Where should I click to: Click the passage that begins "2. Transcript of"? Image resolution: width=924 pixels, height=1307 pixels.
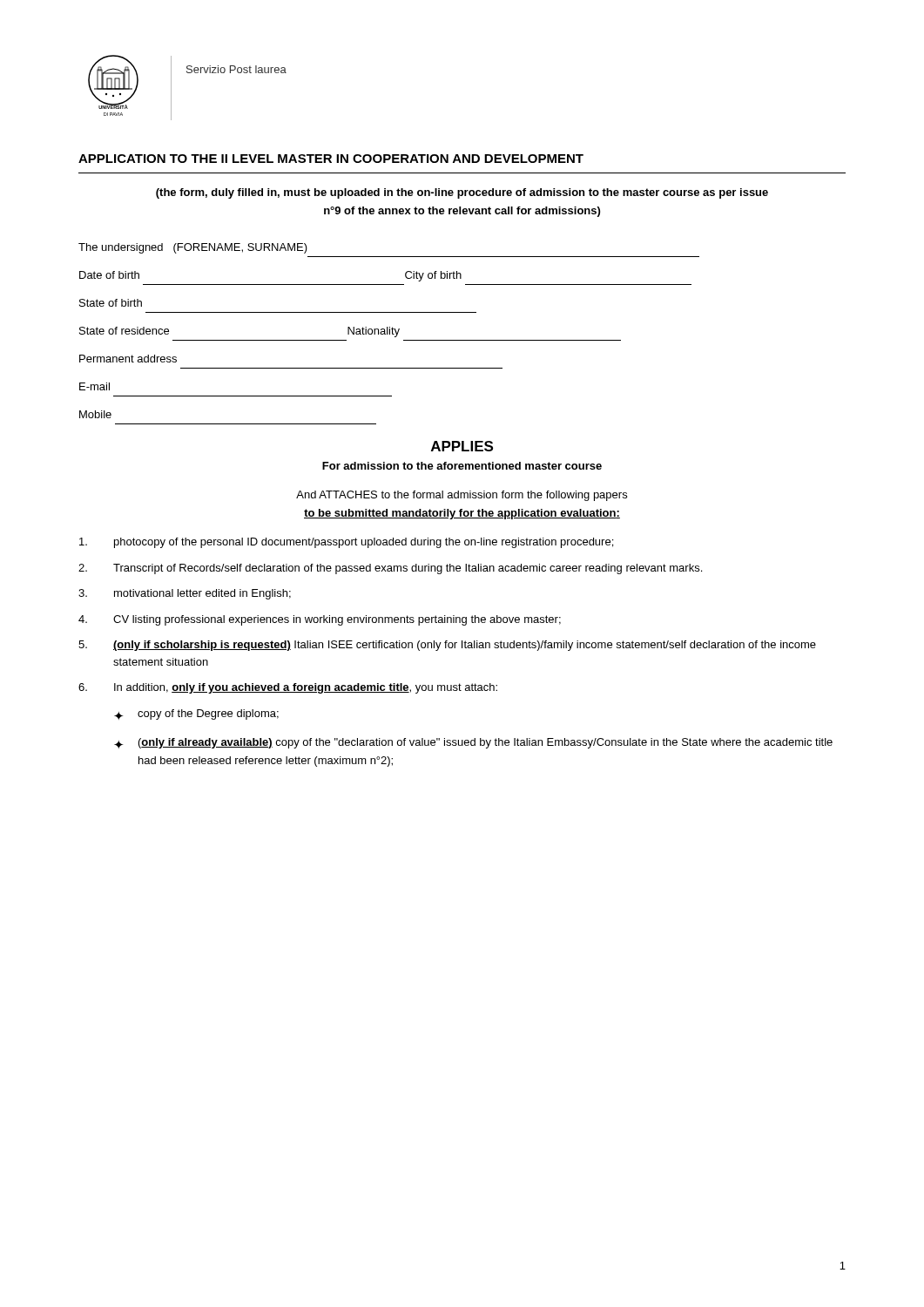click(x=462, y=568)
